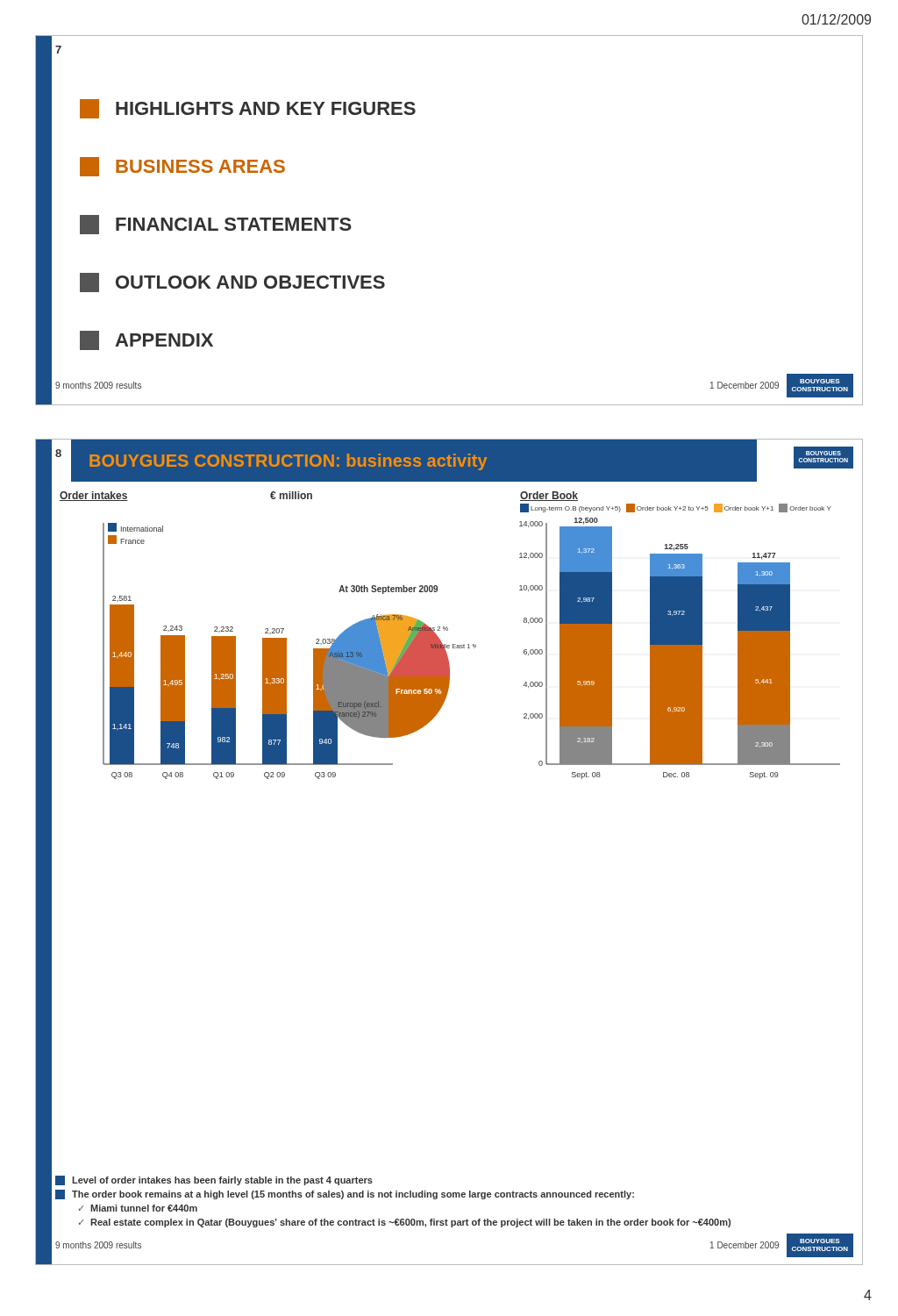Screen dimensions: 1316x898
Task: Click where it says "✓ Miami tunnel for €440m"
Action: [137, 1209]
